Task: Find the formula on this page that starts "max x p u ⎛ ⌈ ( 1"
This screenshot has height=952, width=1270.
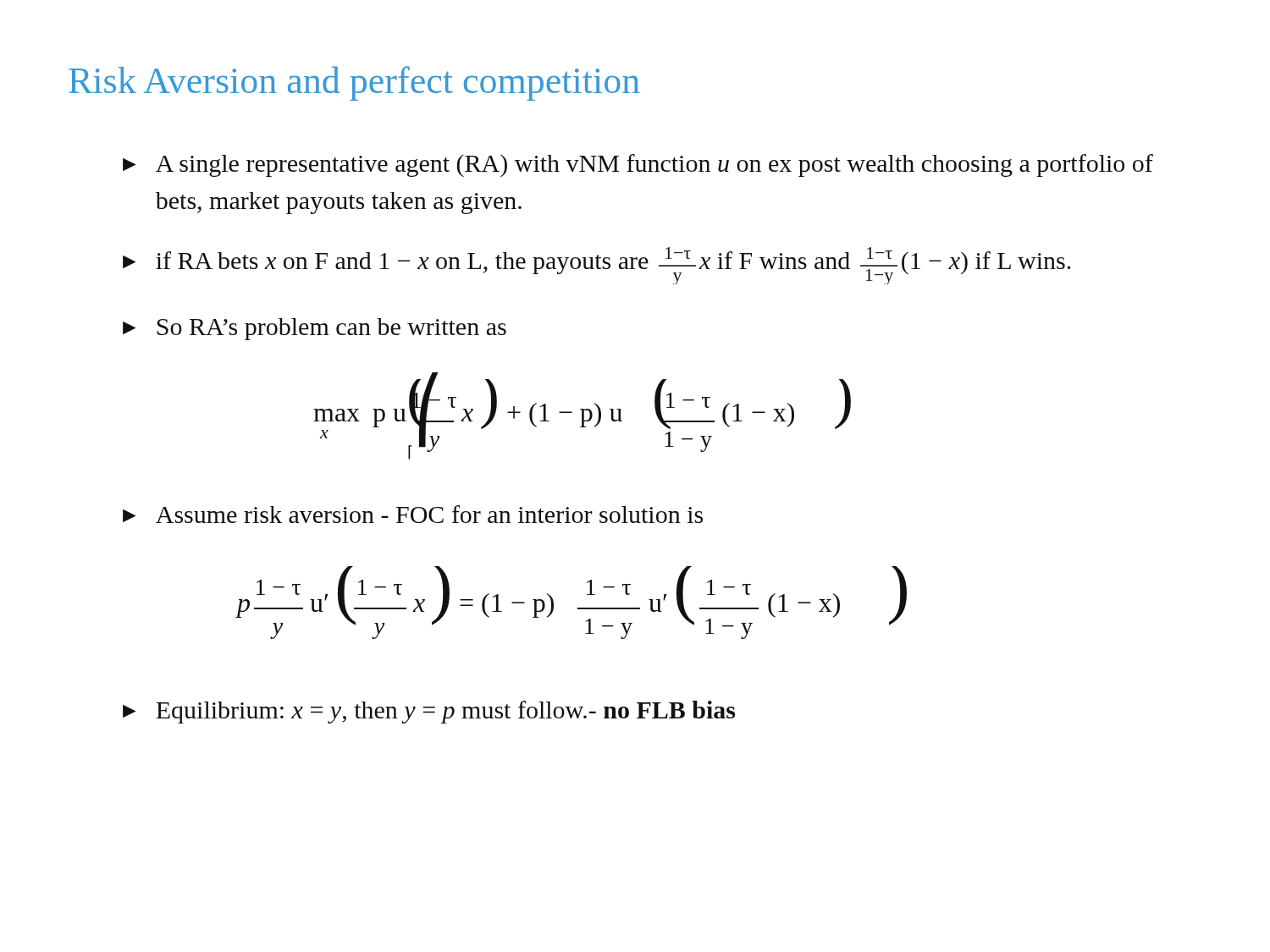Action: (635, 418)
